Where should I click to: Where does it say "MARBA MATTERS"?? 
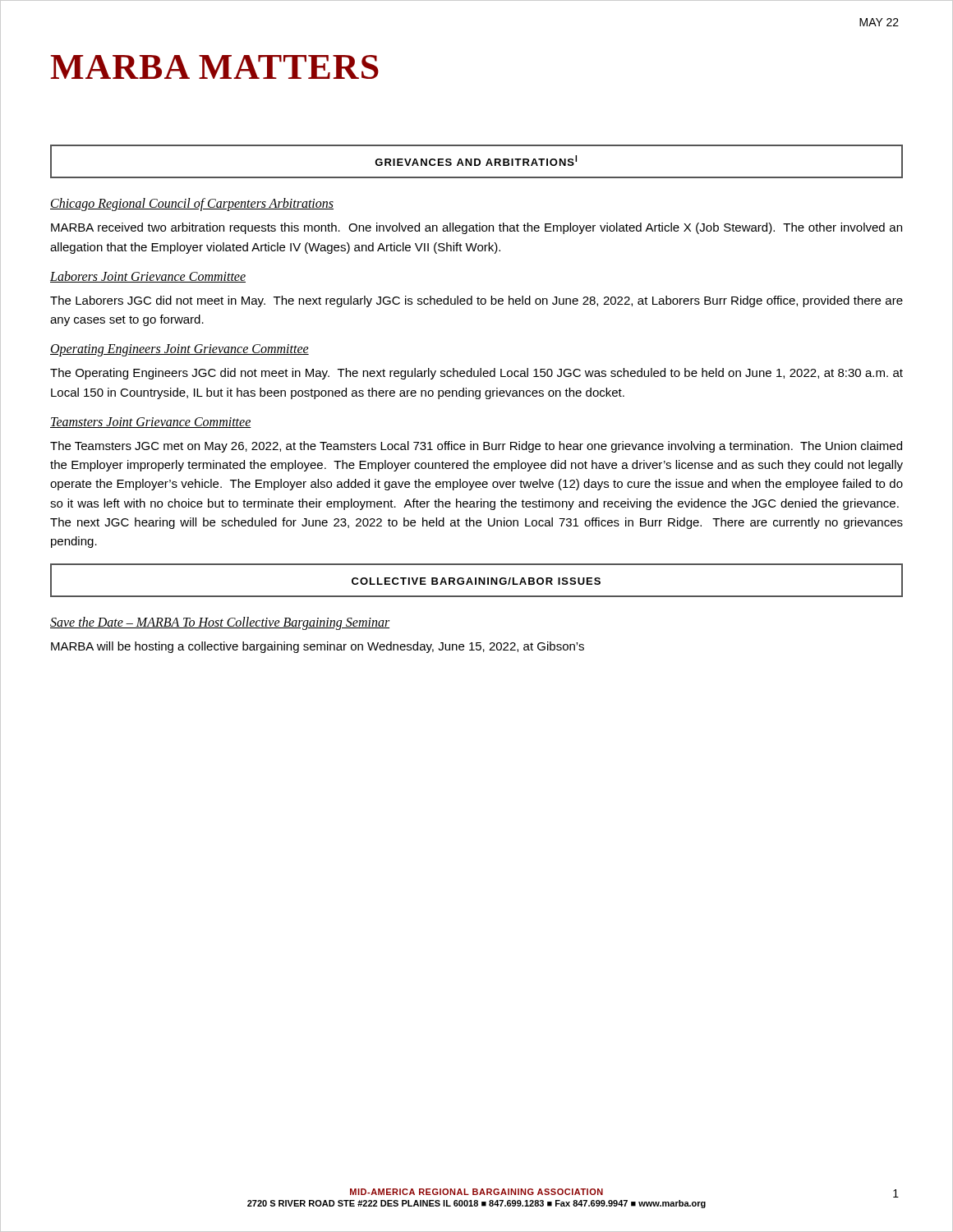(x=215, y=67)
